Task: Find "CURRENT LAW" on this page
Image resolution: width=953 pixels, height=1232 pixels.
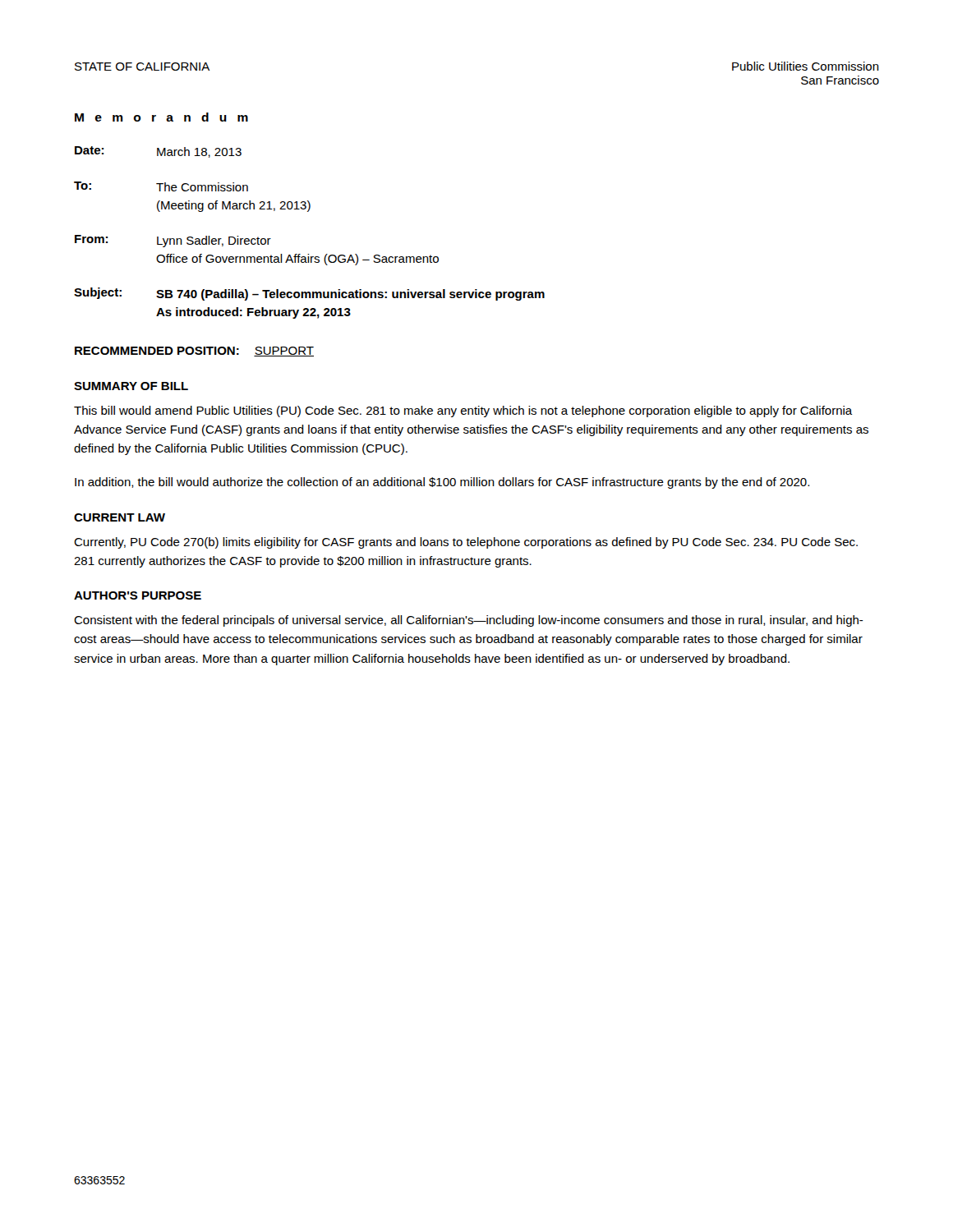Action: [119, 517]
